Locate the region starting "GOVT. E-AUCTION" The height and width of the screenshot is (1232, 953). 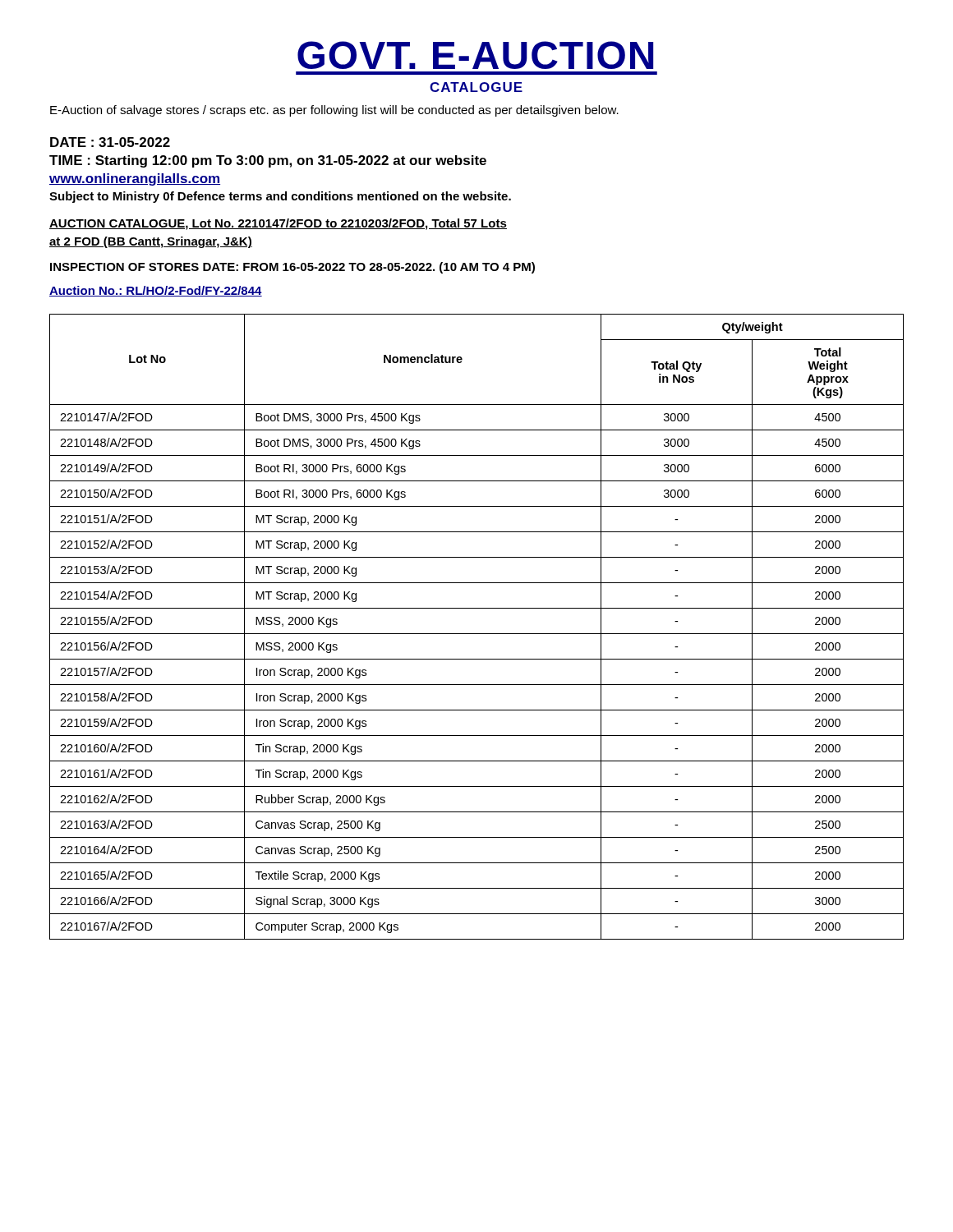tap(476, 55)
